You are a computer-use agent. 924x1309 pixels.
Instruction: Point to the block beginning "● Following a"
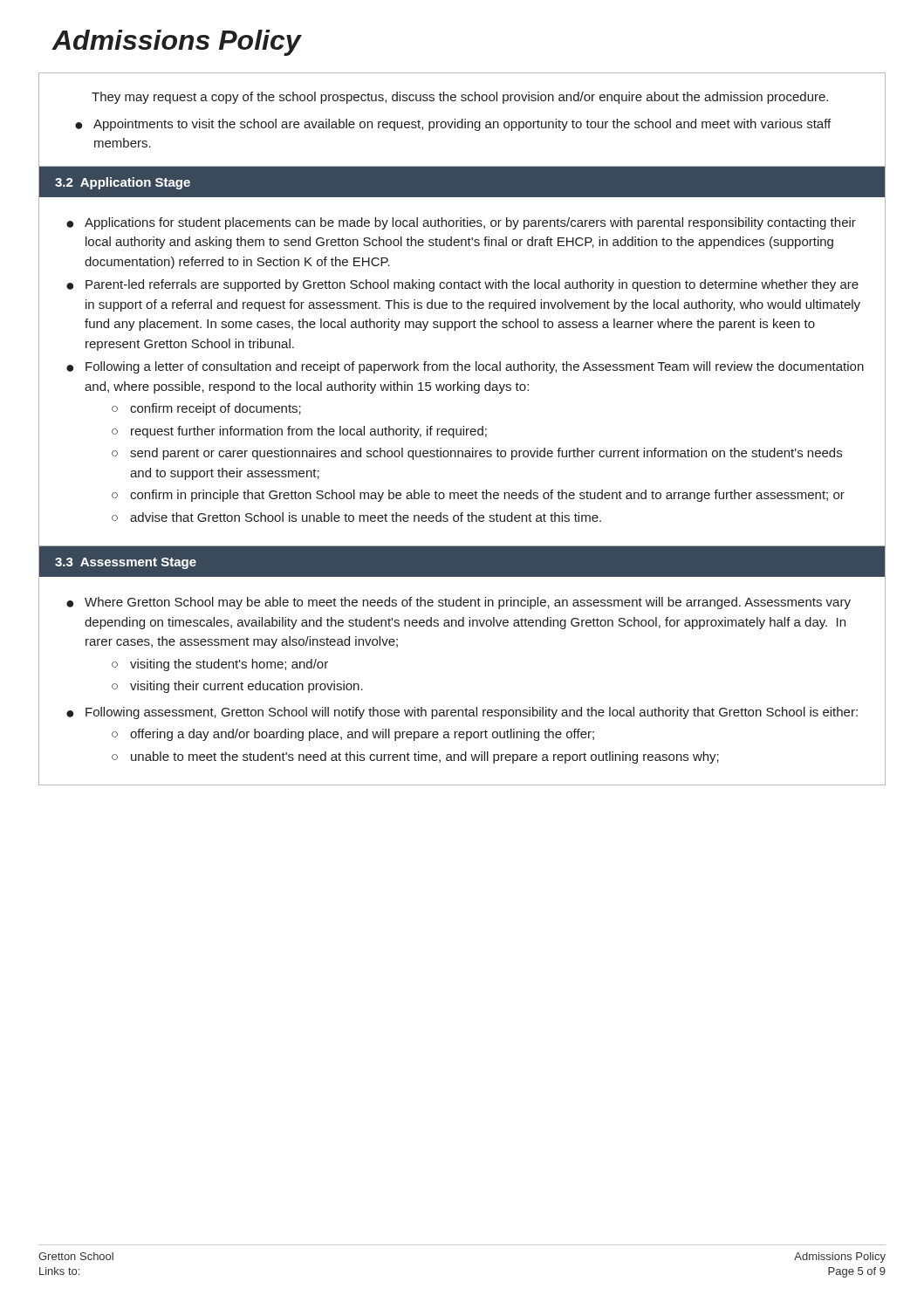point(466,443)
